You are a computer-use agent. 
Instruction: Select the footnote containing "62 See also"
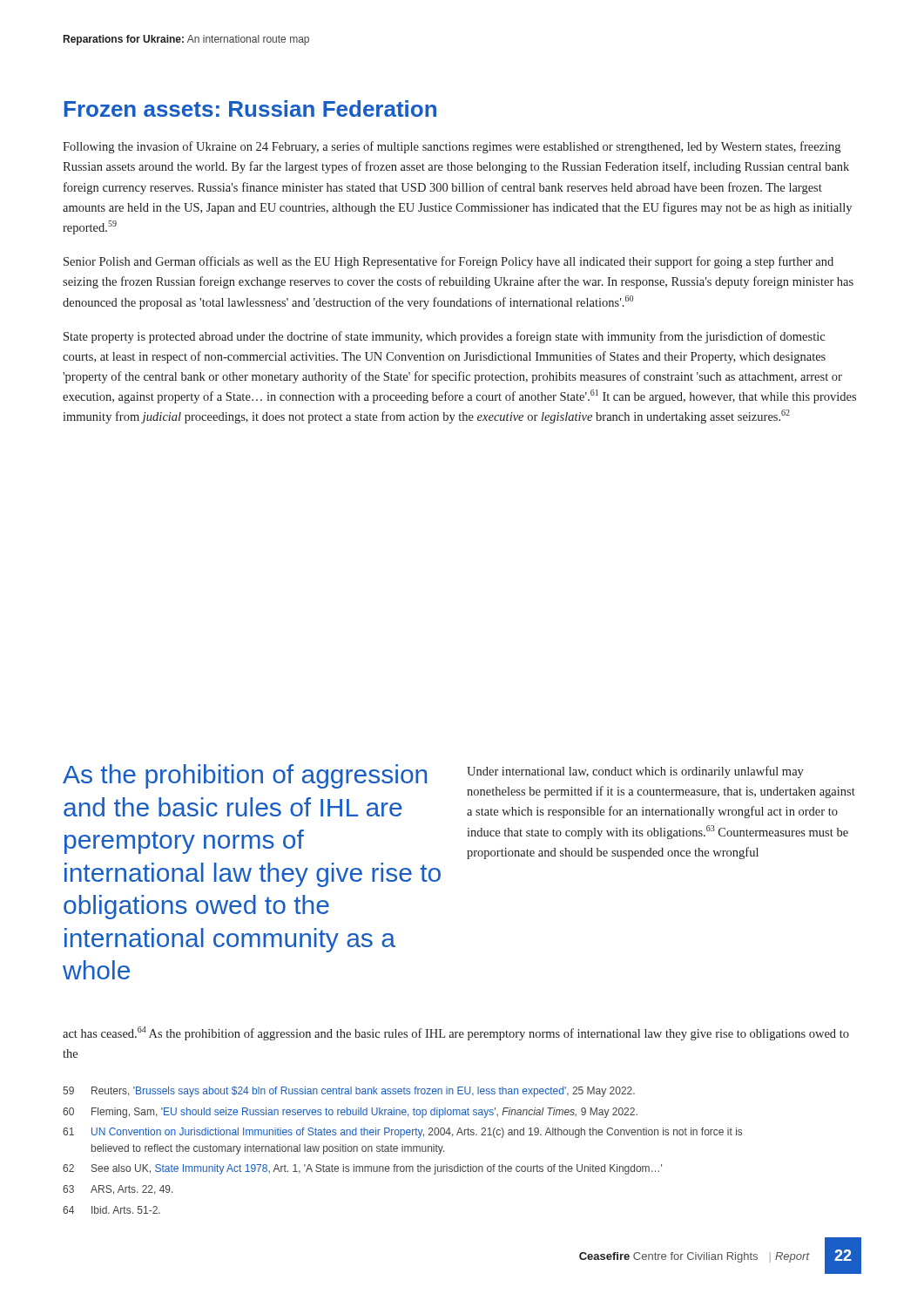click(406, 1169)
